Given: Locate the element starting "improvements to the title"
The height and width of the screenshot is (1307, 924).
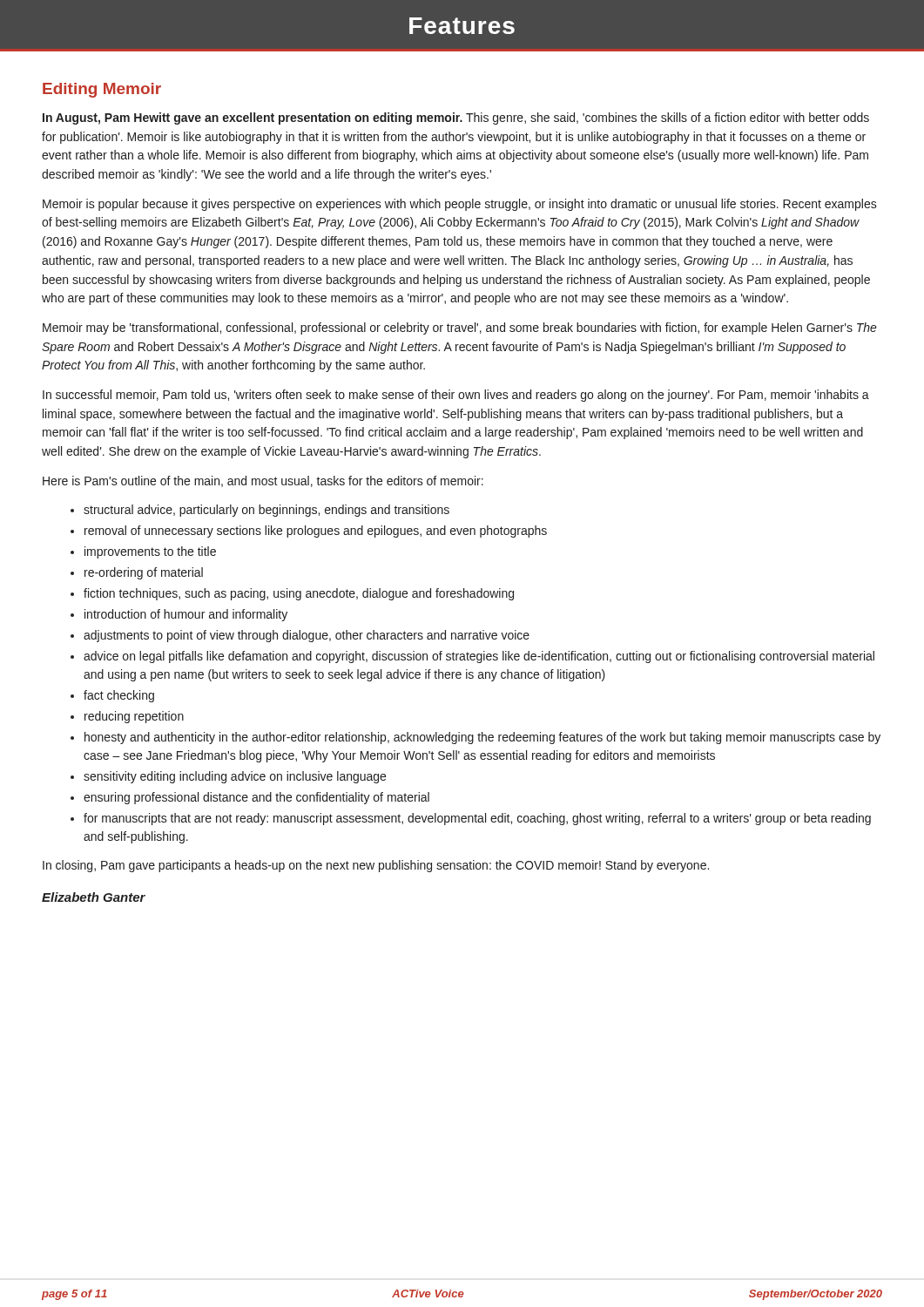Looking at the screenshot, I should click(150, 552).
